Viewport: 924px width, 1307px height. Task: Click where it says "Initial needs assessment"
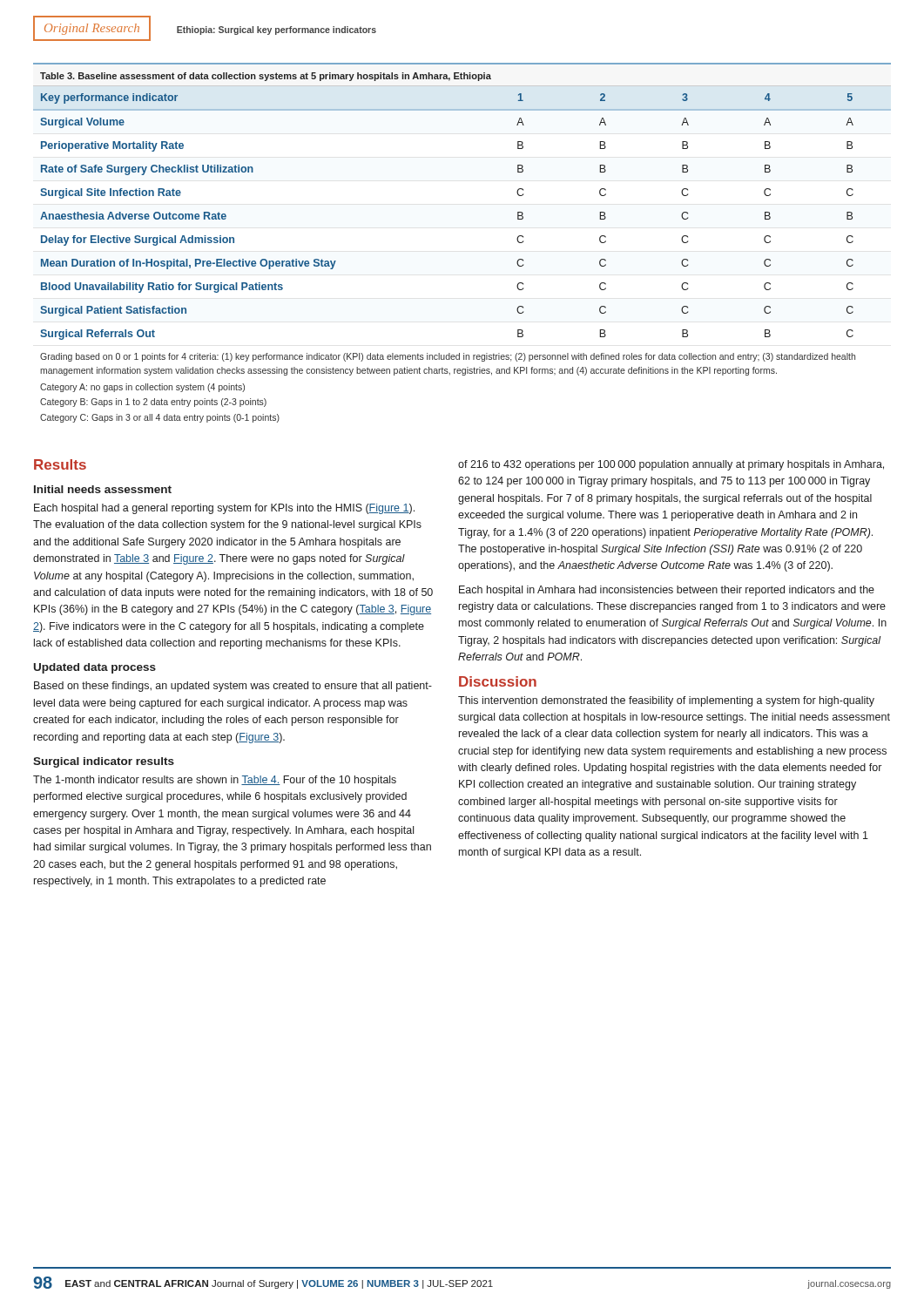103,489
